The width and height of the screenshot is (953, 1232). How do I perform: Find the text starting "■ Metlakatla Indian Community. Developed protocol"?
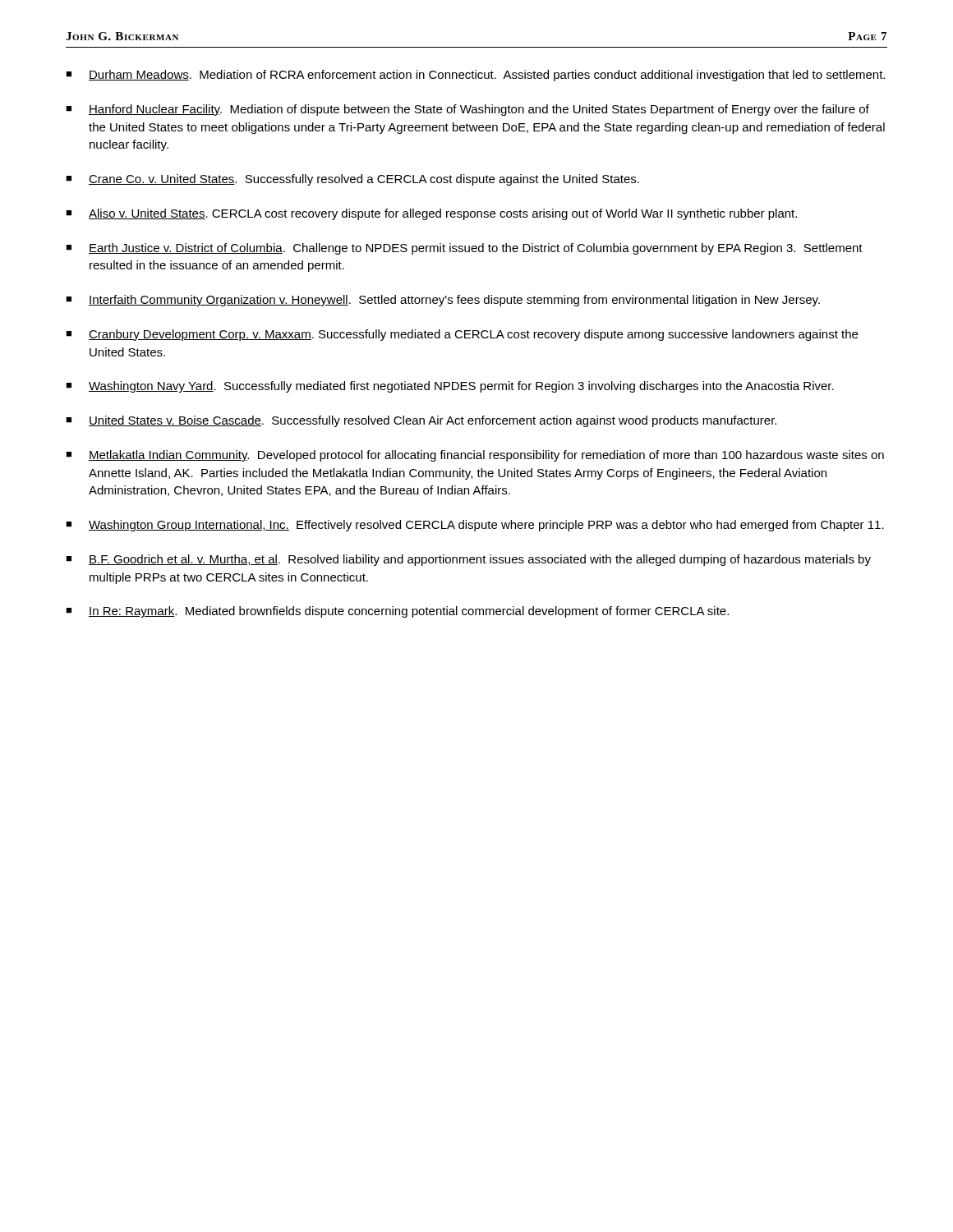click(476, 473)
